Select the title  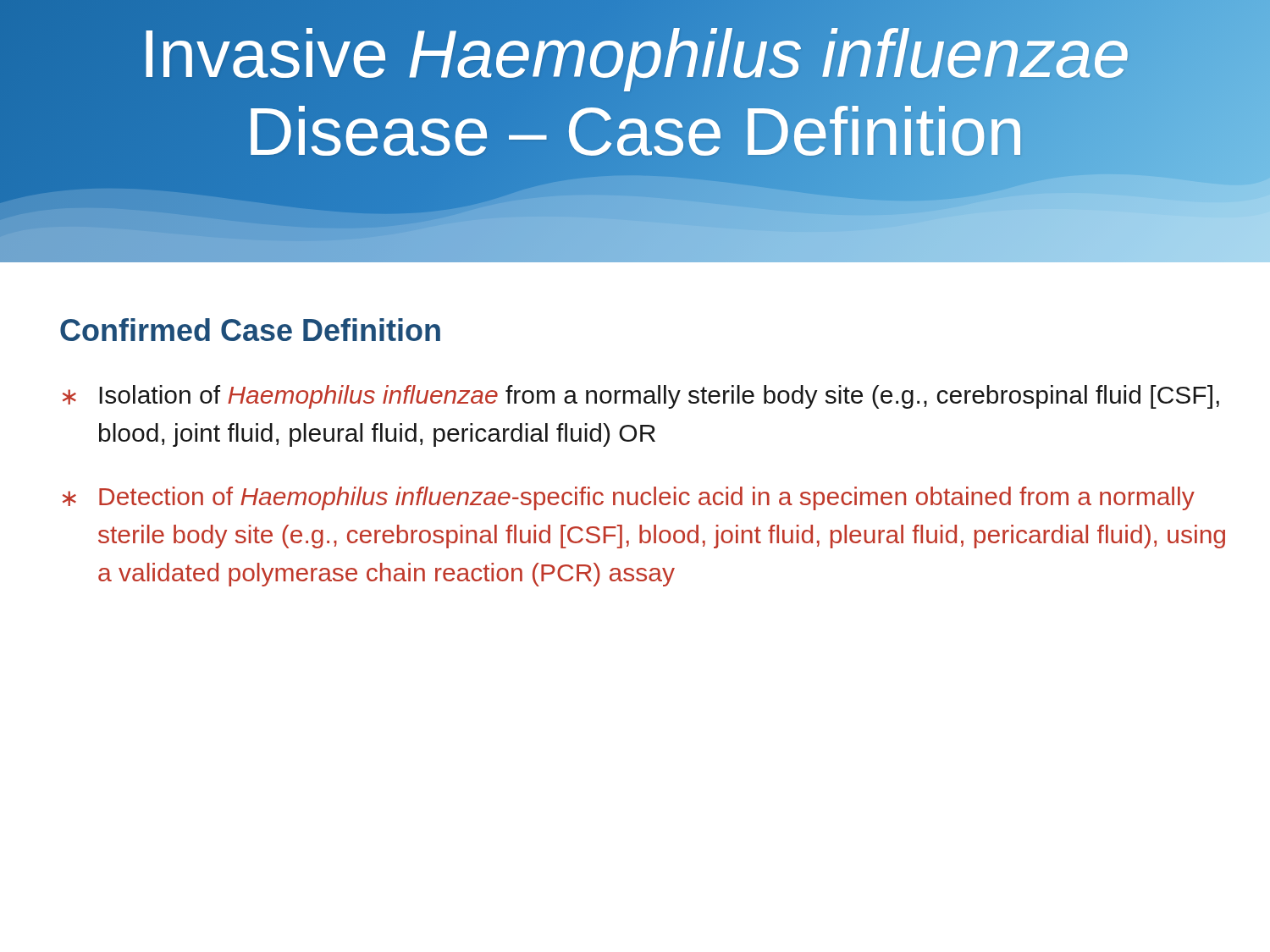(x=635, y=93)
